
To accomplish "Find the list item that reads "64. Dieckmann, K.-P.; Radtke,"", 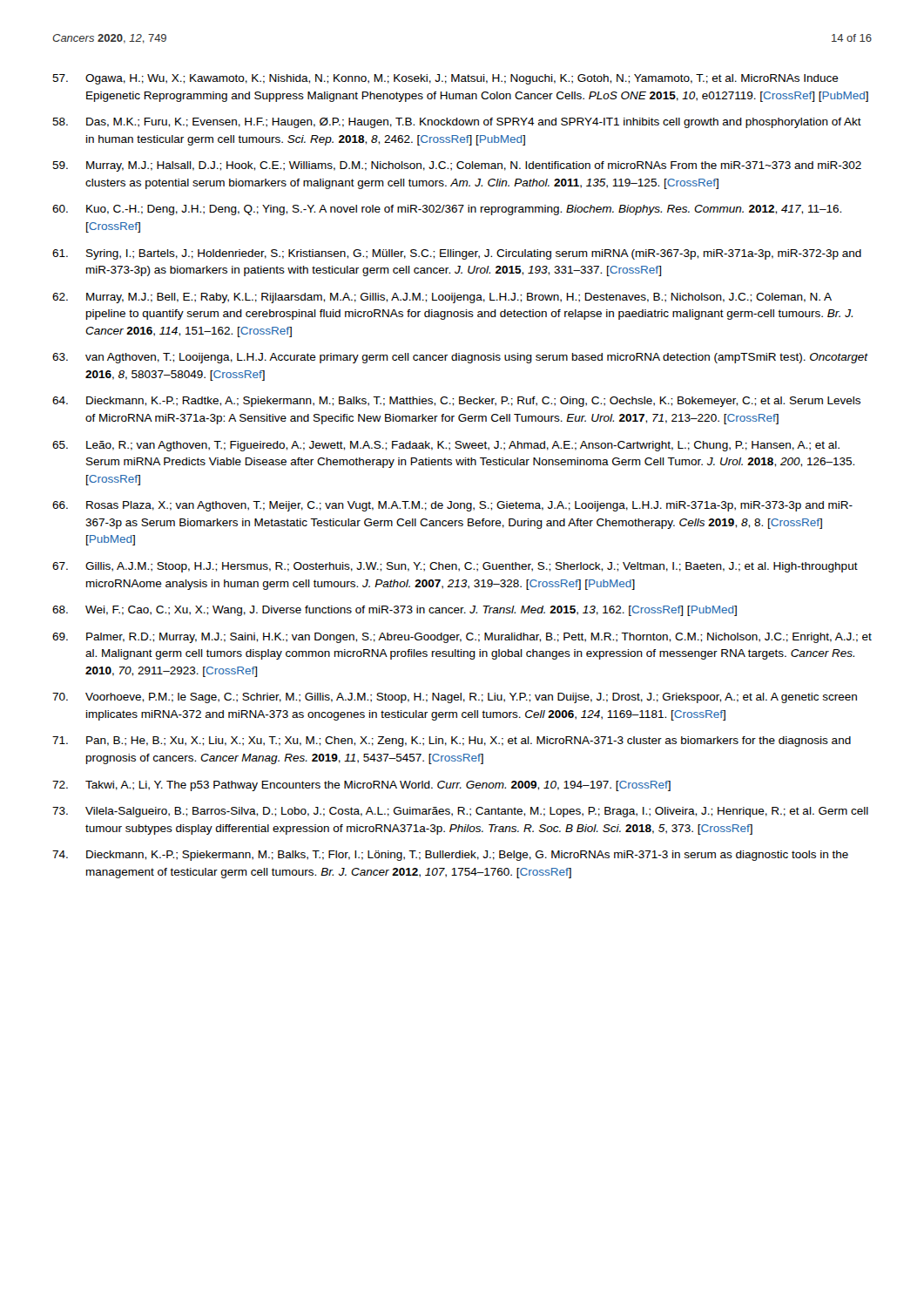I will pos(462,410).
